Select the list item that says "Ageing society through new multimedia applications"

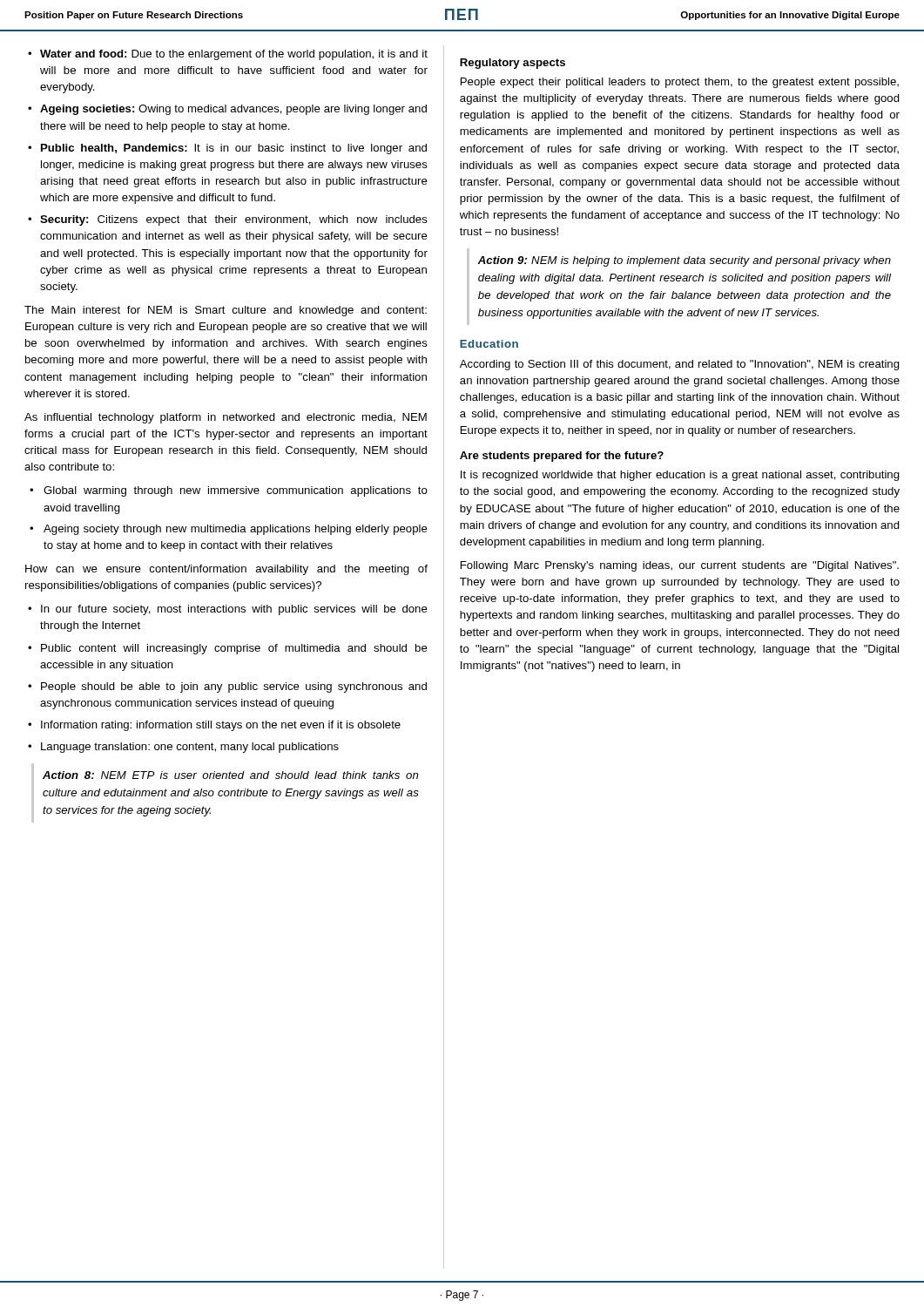235,537
